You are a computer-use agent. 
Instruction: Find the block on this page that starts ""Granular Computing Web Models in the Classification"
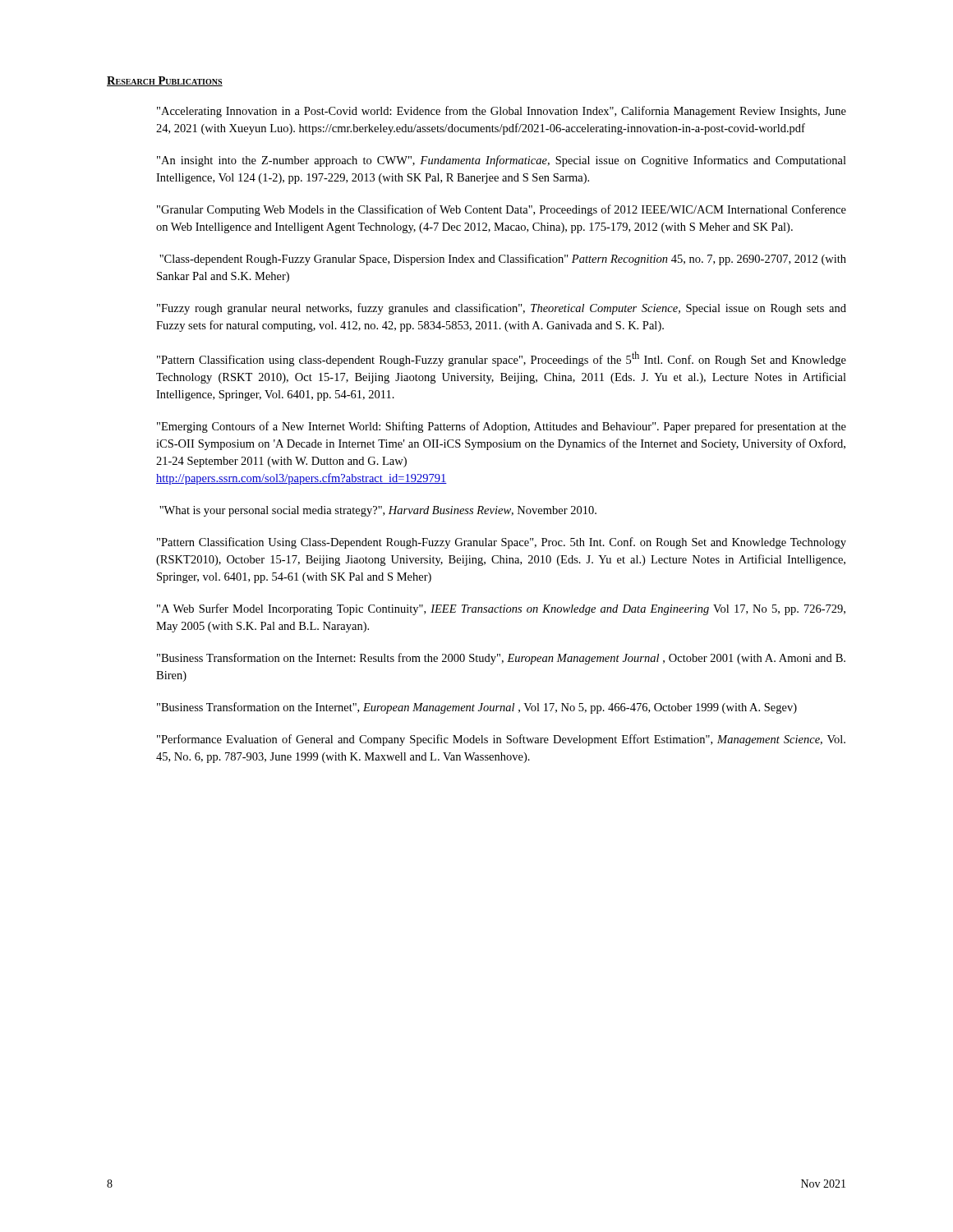(501, 218)
